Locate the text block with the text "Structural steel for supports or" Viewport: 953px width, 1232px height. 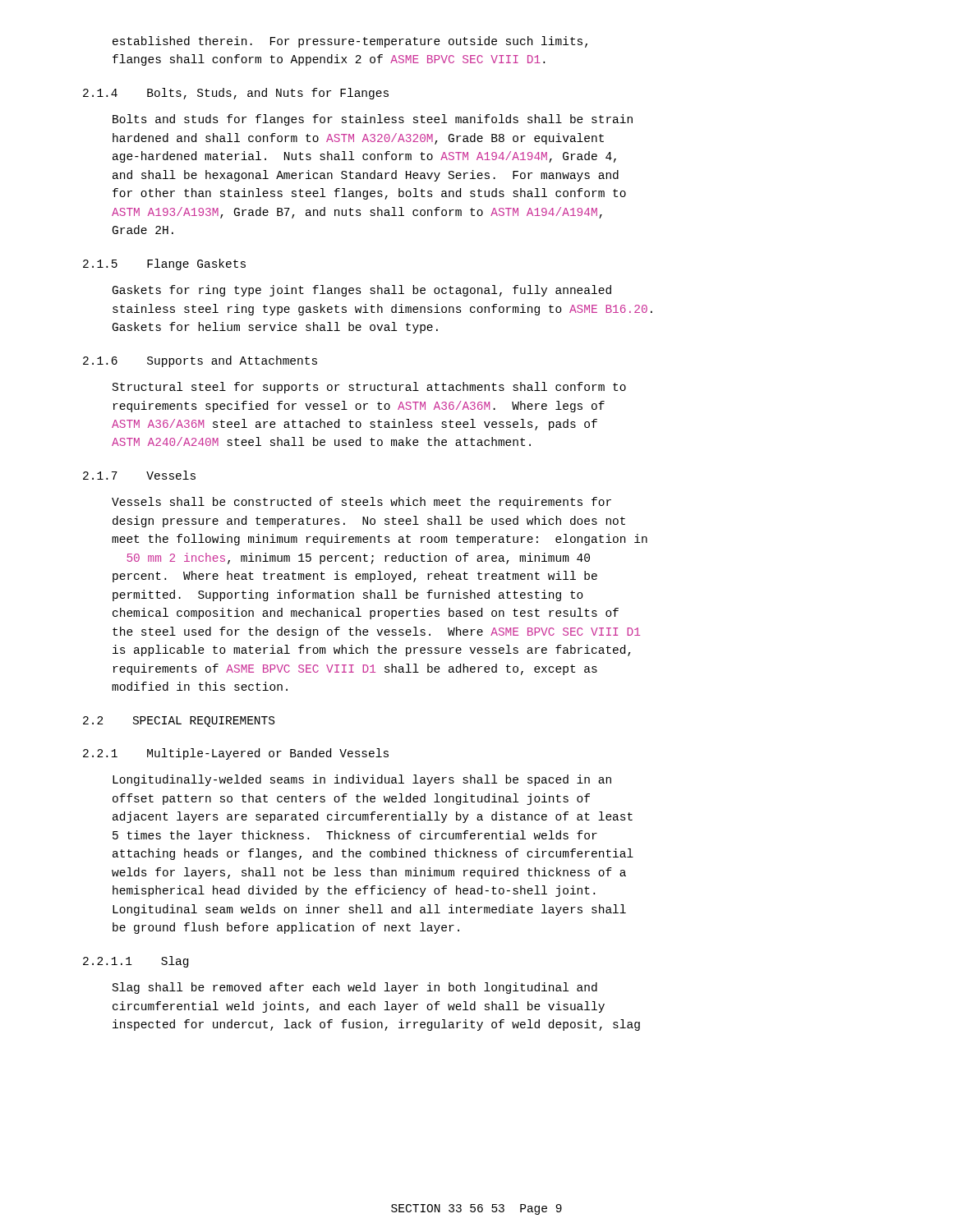(369, 415)
